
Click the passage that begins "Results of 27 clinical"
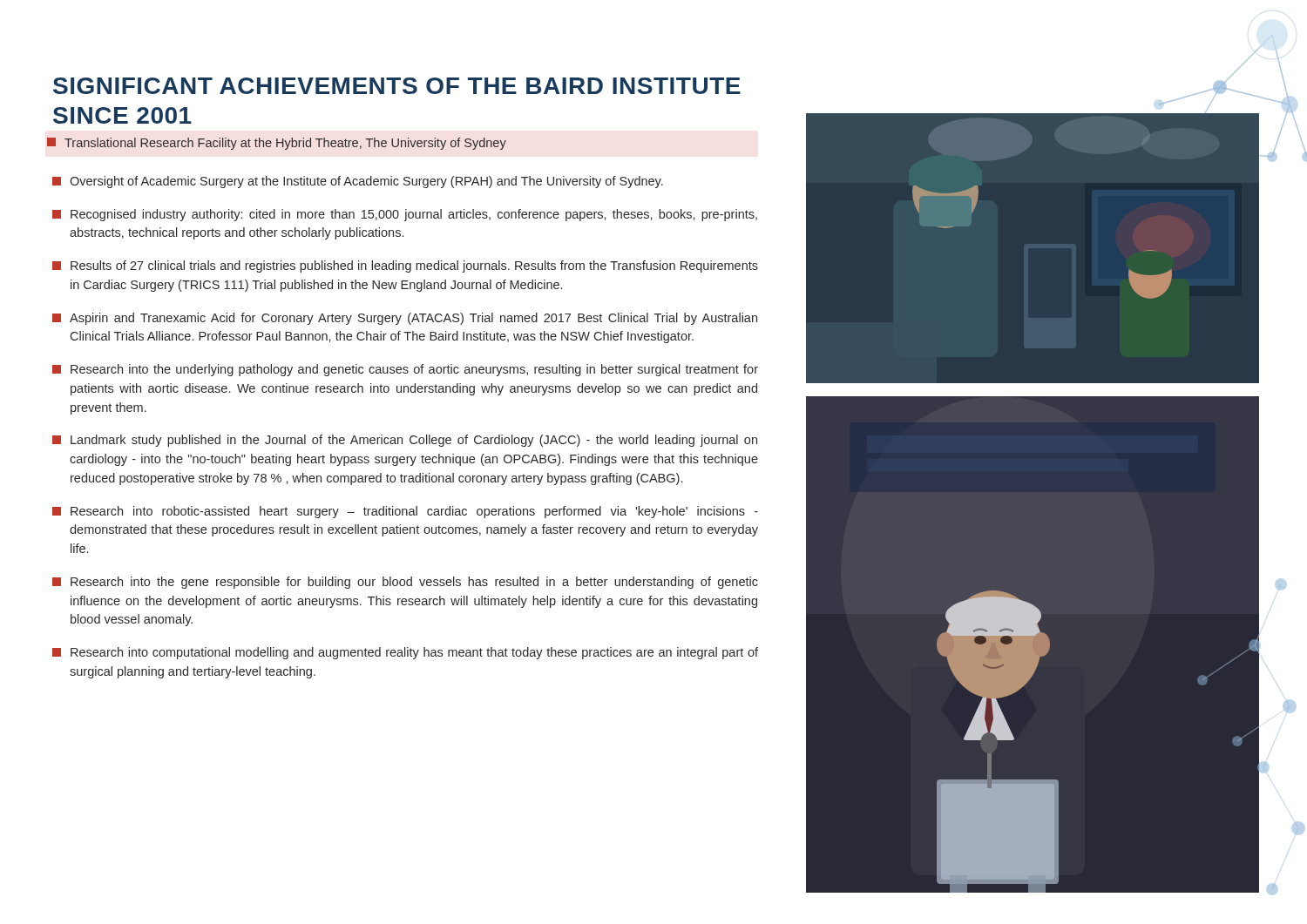[405, 276]
